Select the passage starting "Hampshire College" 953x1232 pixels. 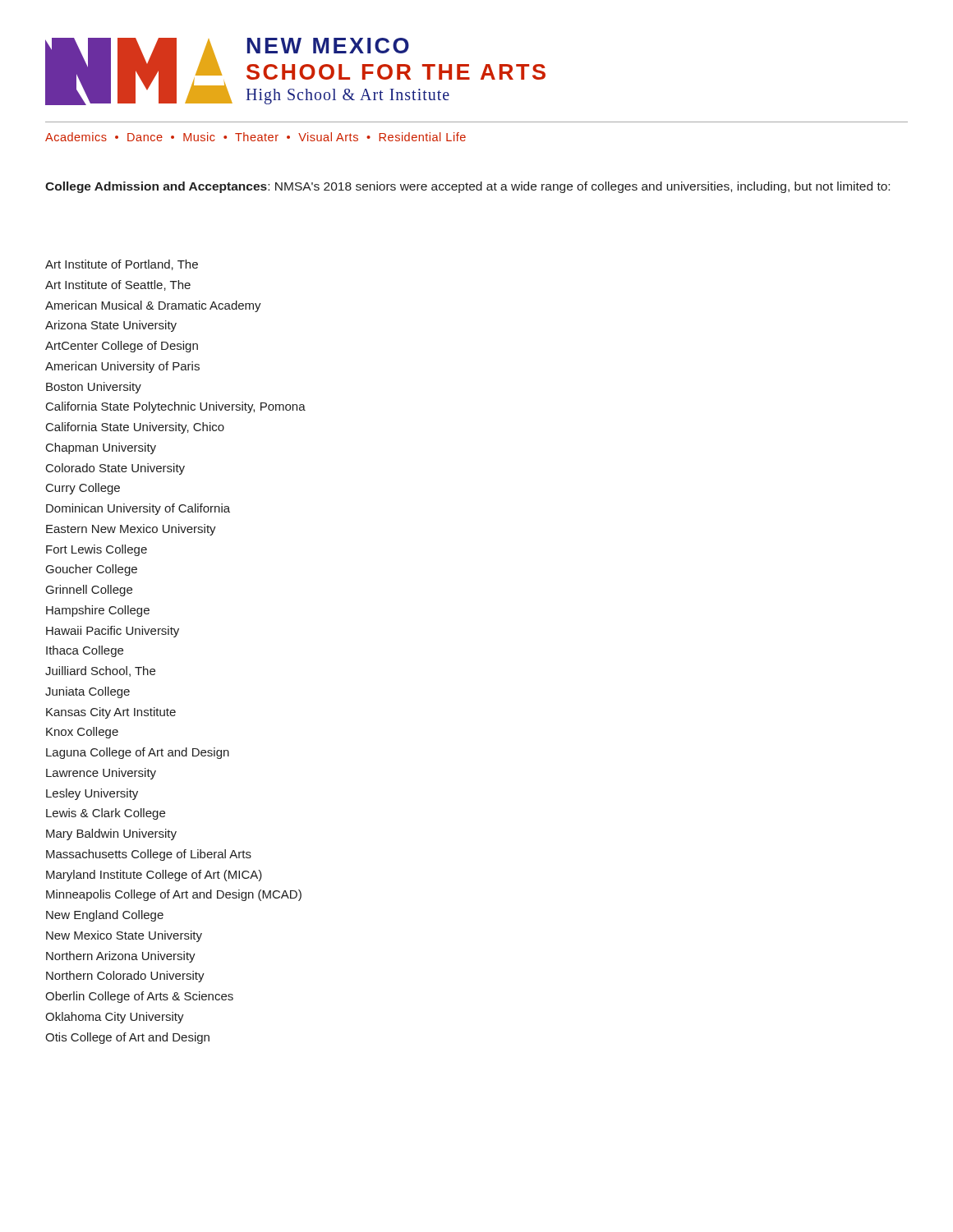click(x=98, y=610)
